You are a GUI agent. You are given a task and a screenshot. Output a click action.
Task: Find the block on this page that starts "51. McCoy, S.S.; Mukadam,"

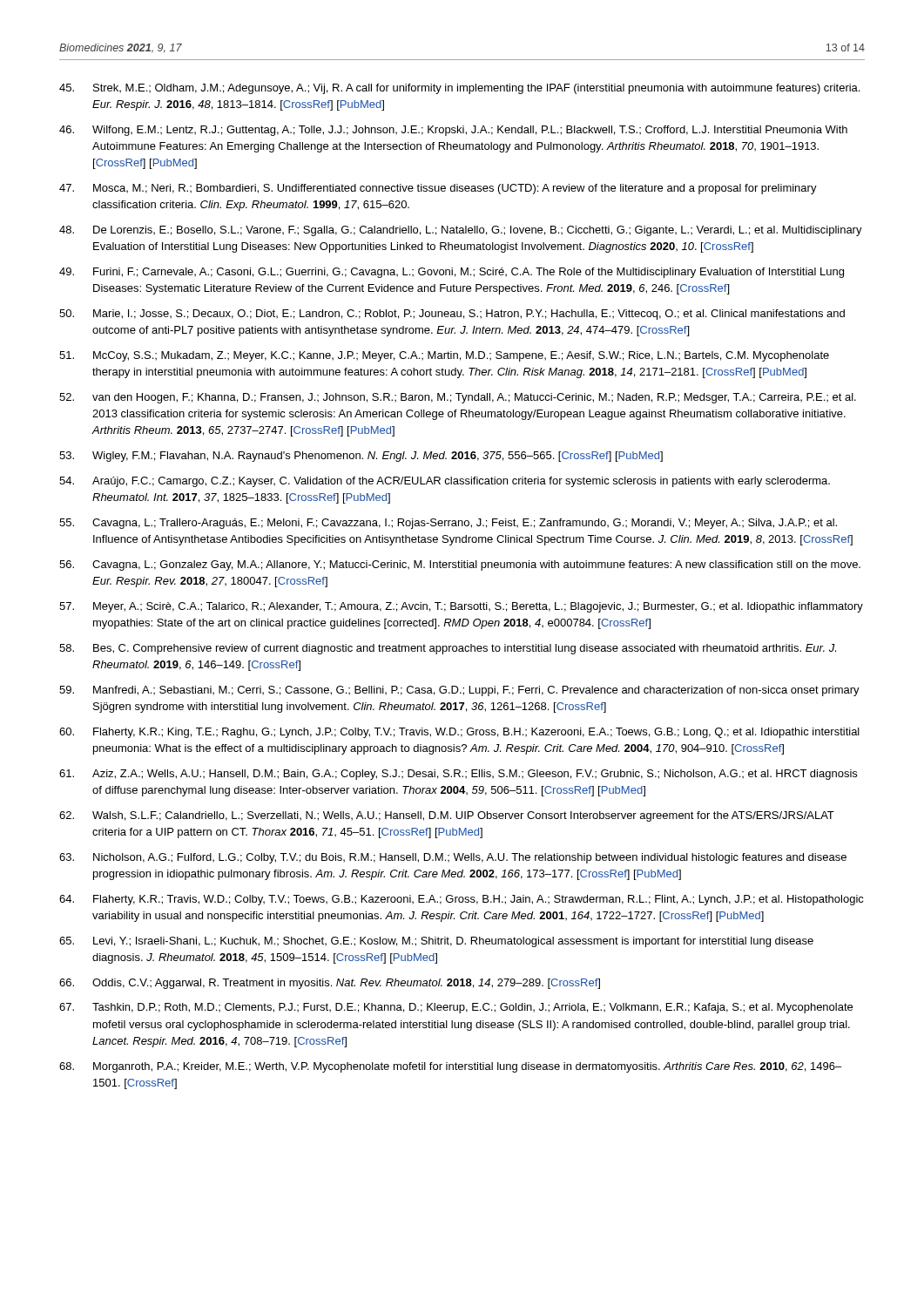tap(462, 364)
